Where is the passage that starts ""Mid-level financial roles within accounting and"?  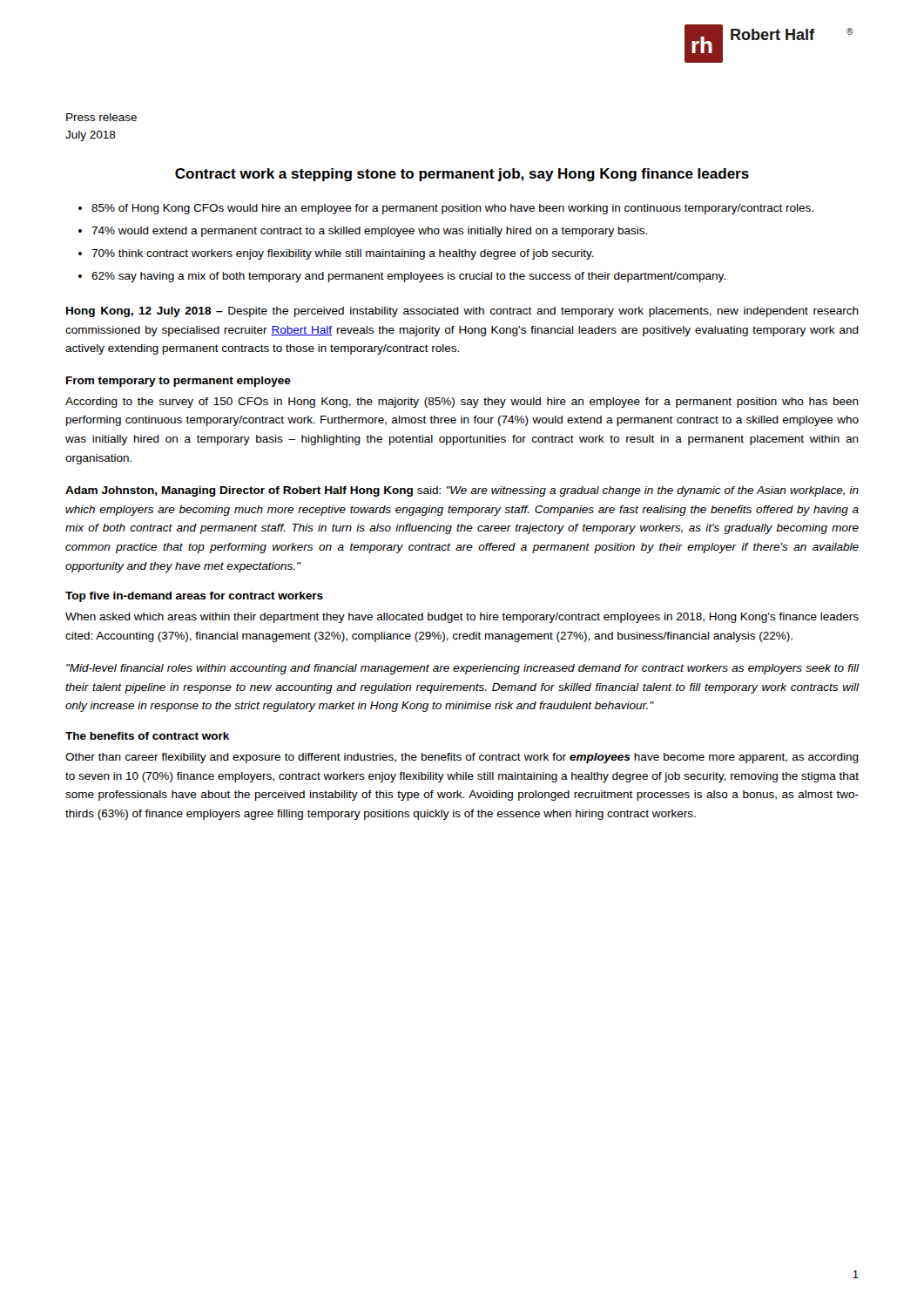pyautogui.click(x=462, y=687)
